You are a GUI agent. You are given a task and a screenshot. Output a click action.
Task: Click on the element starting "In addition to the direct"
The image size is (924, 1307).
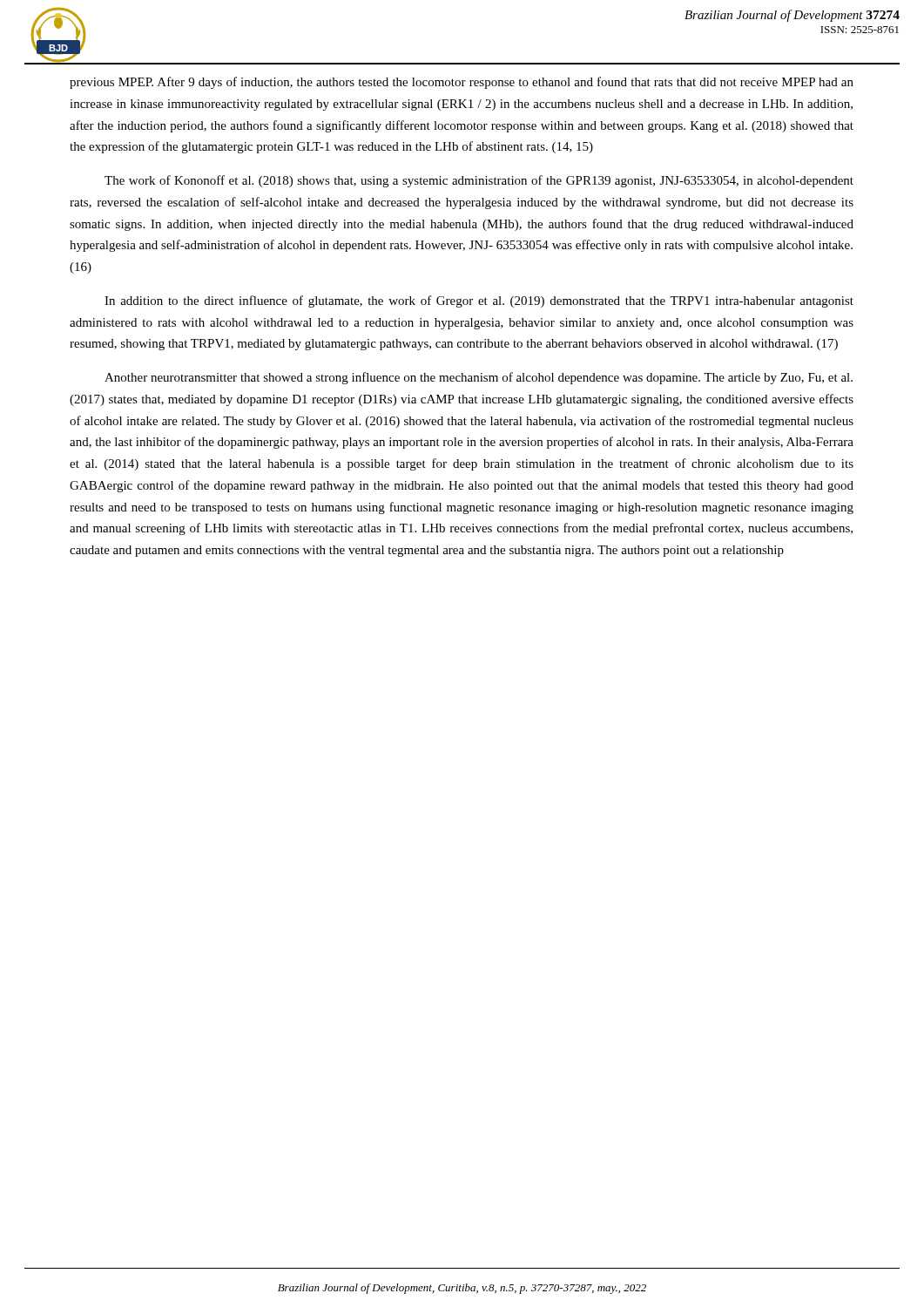tap(462, 322)
